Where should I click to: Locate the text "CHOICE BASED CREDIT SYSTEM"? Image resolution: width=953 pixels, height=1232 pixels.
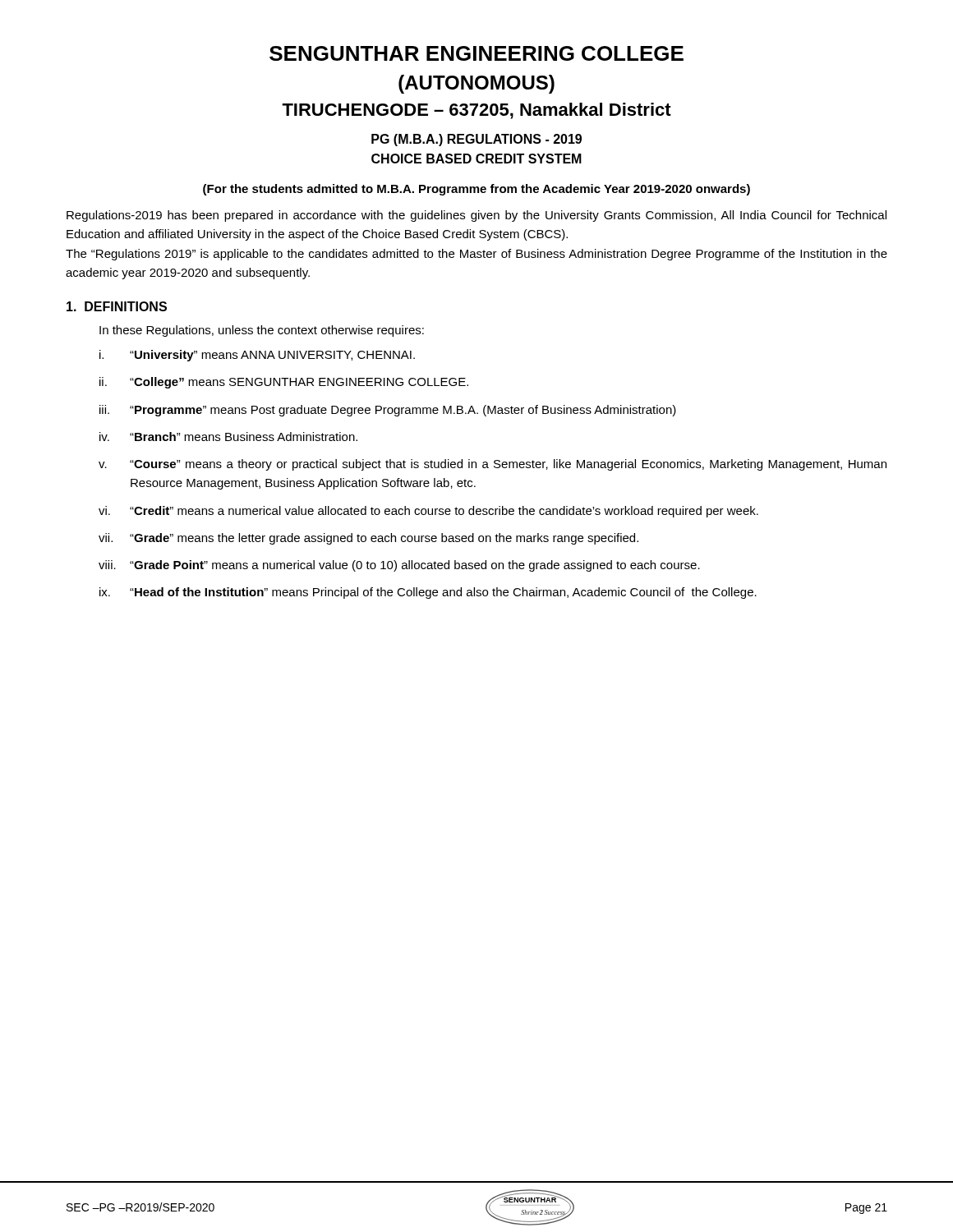(x=476, y=159)
